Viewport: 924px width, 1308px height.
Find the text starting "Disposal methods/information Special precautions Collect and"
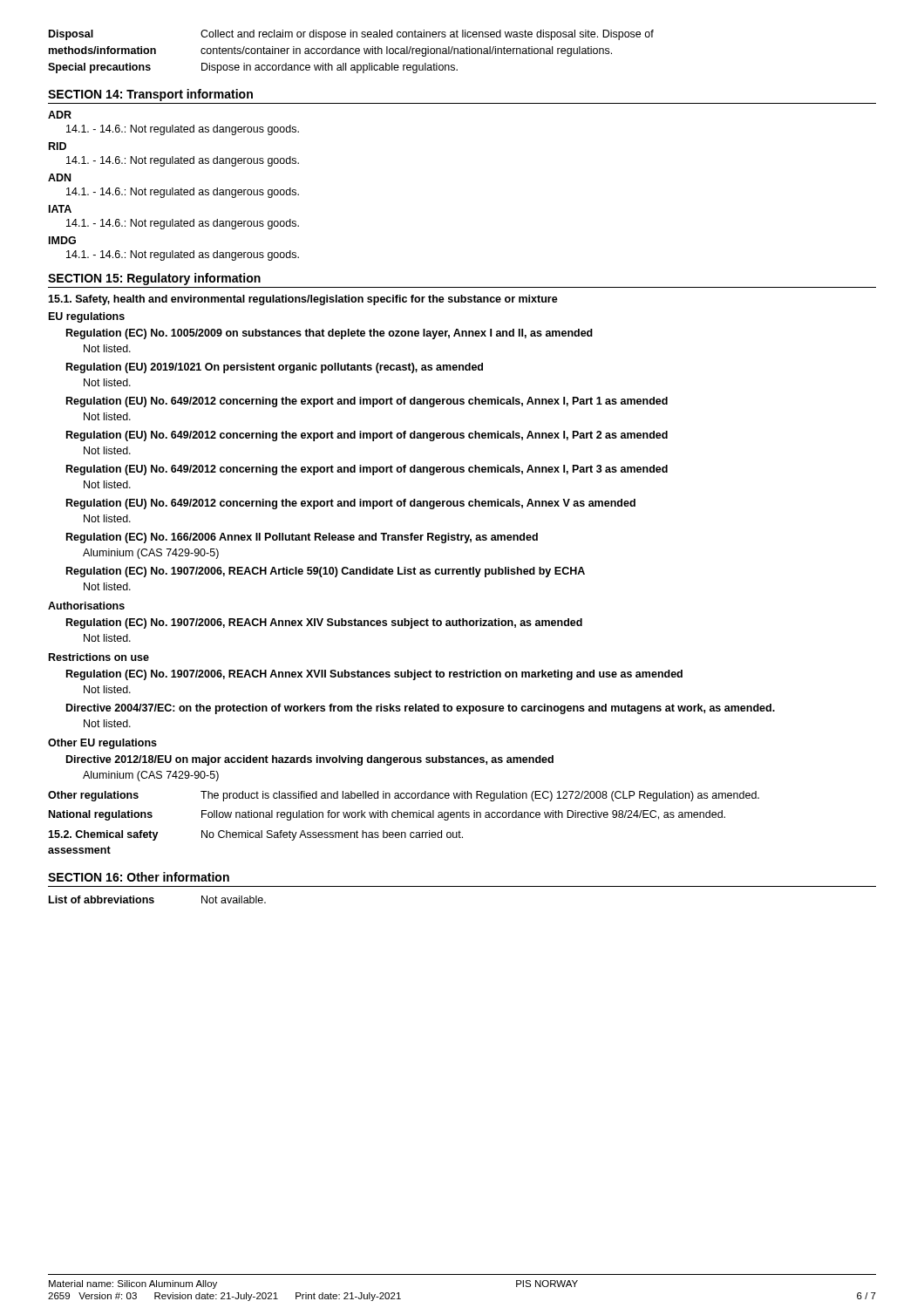462,51
